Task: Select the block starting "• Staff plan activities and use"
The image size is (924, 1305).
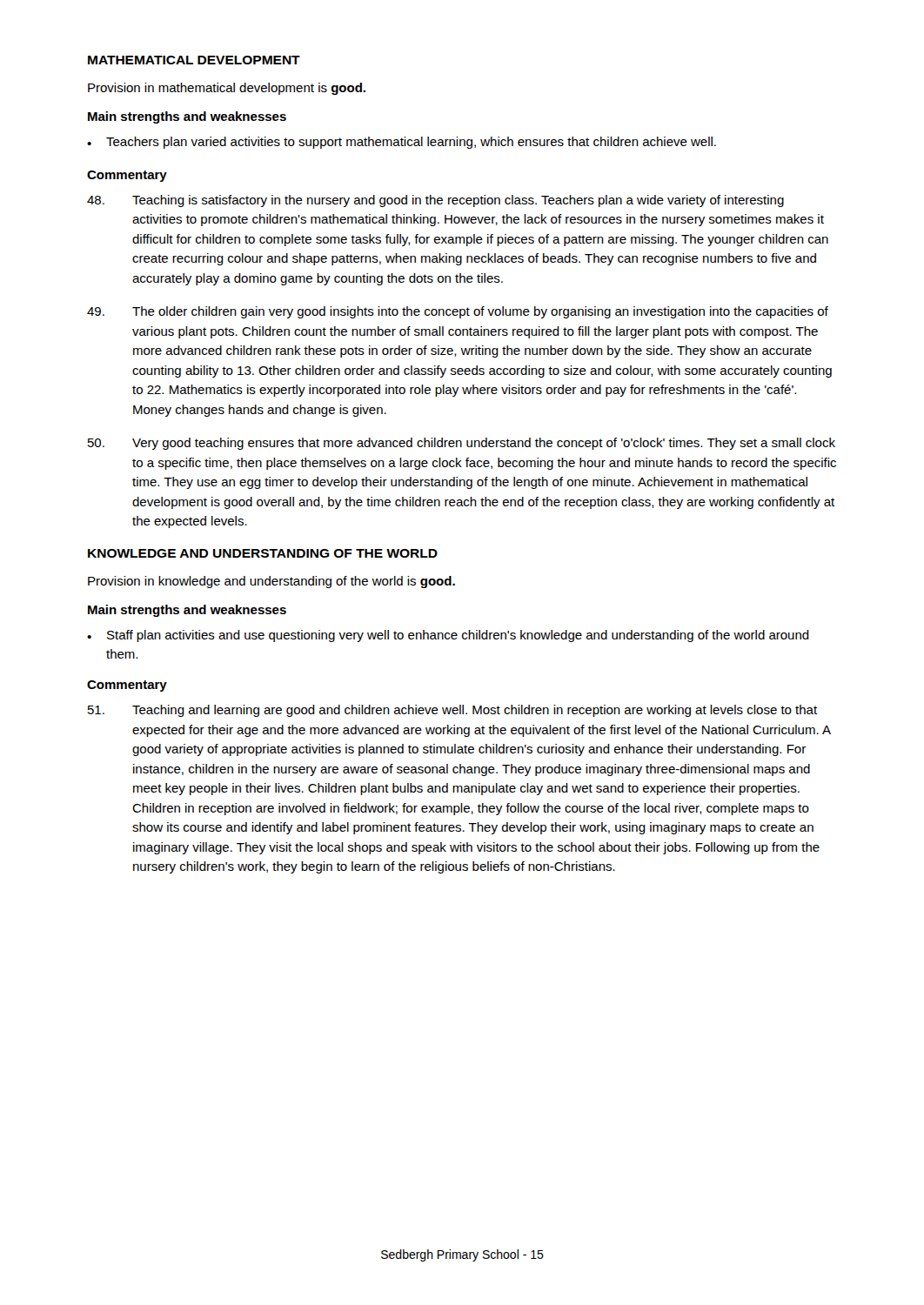Action: [462, 644]
